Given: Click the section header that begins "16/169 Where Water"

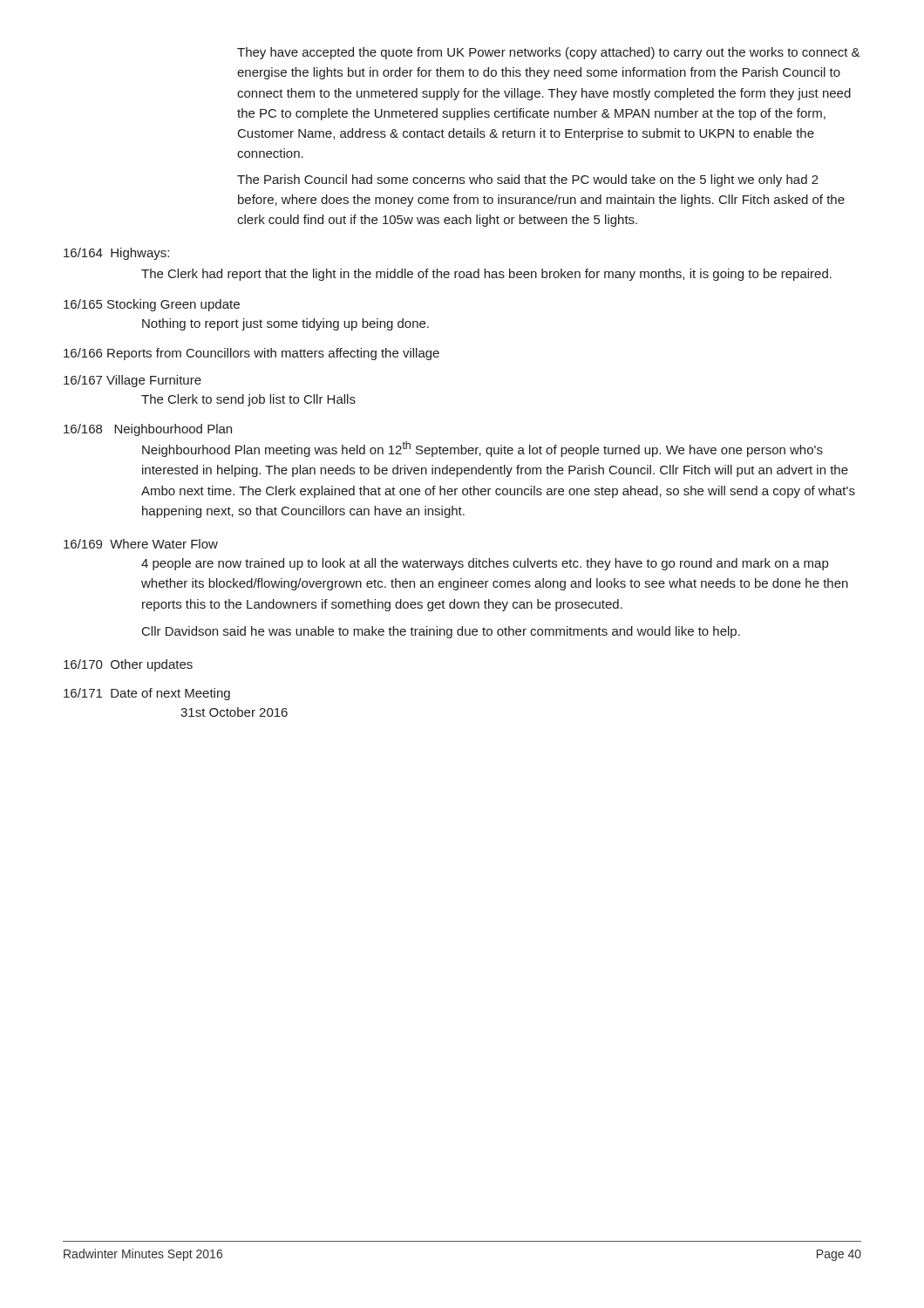Looking at the screenshot, I should point(140,544).
